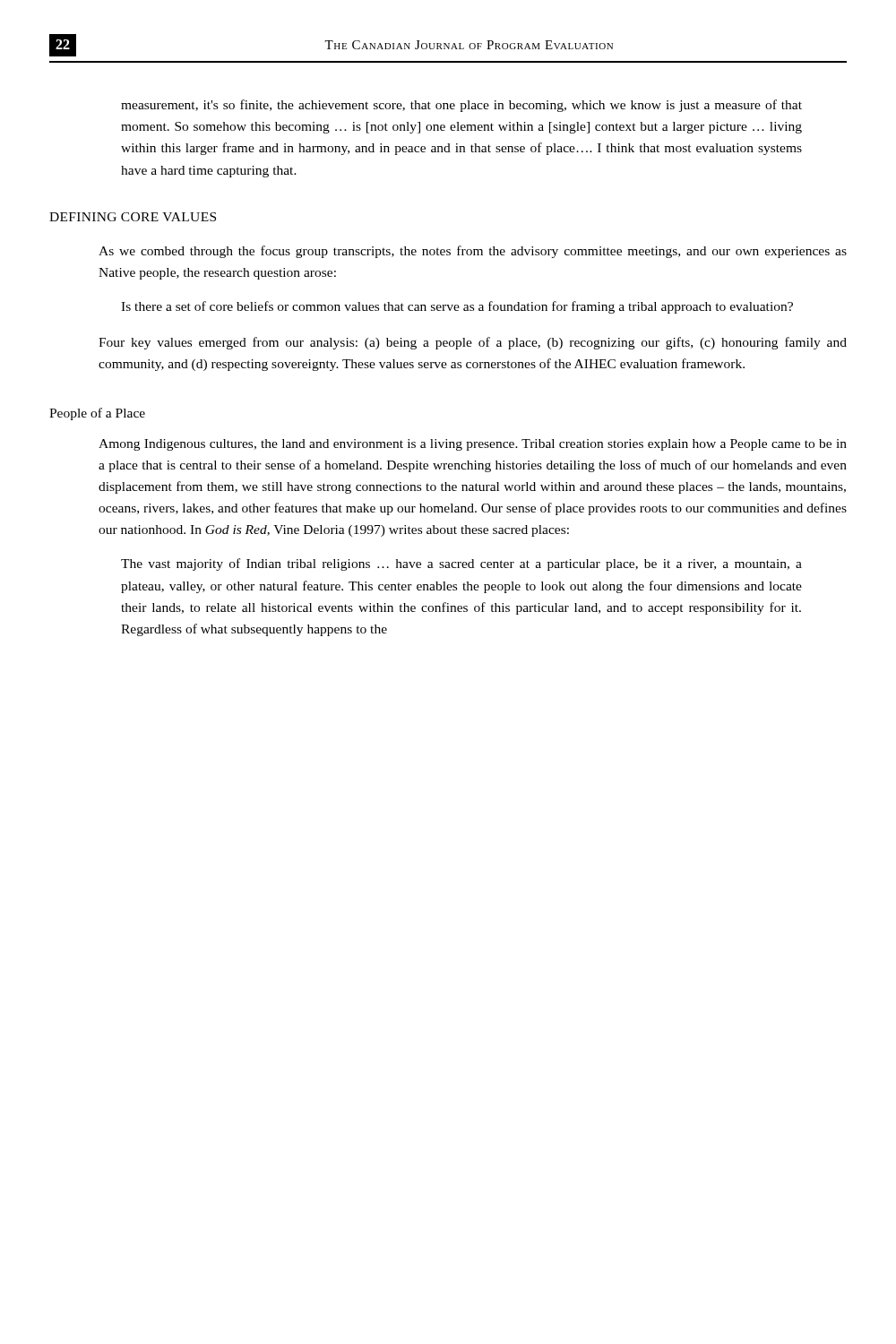
Task: Point to the text block starting "DEFINING CORE VALUES"
Action: tap(133, 216)
